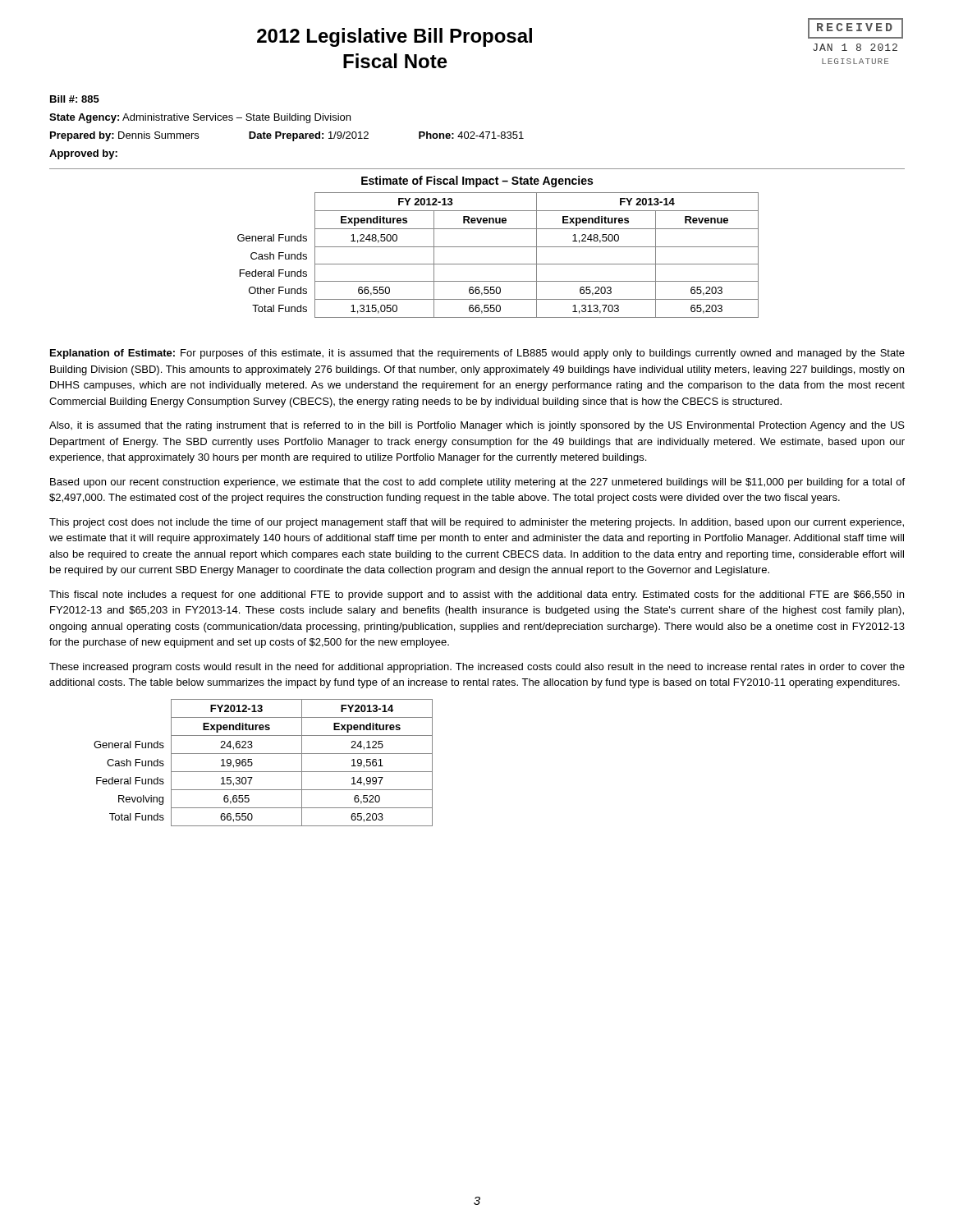Where is the passage that starts "This project cost does"?
Image resolution: width=954 pixels, height=1232 pixels.
tap(477, 546)
